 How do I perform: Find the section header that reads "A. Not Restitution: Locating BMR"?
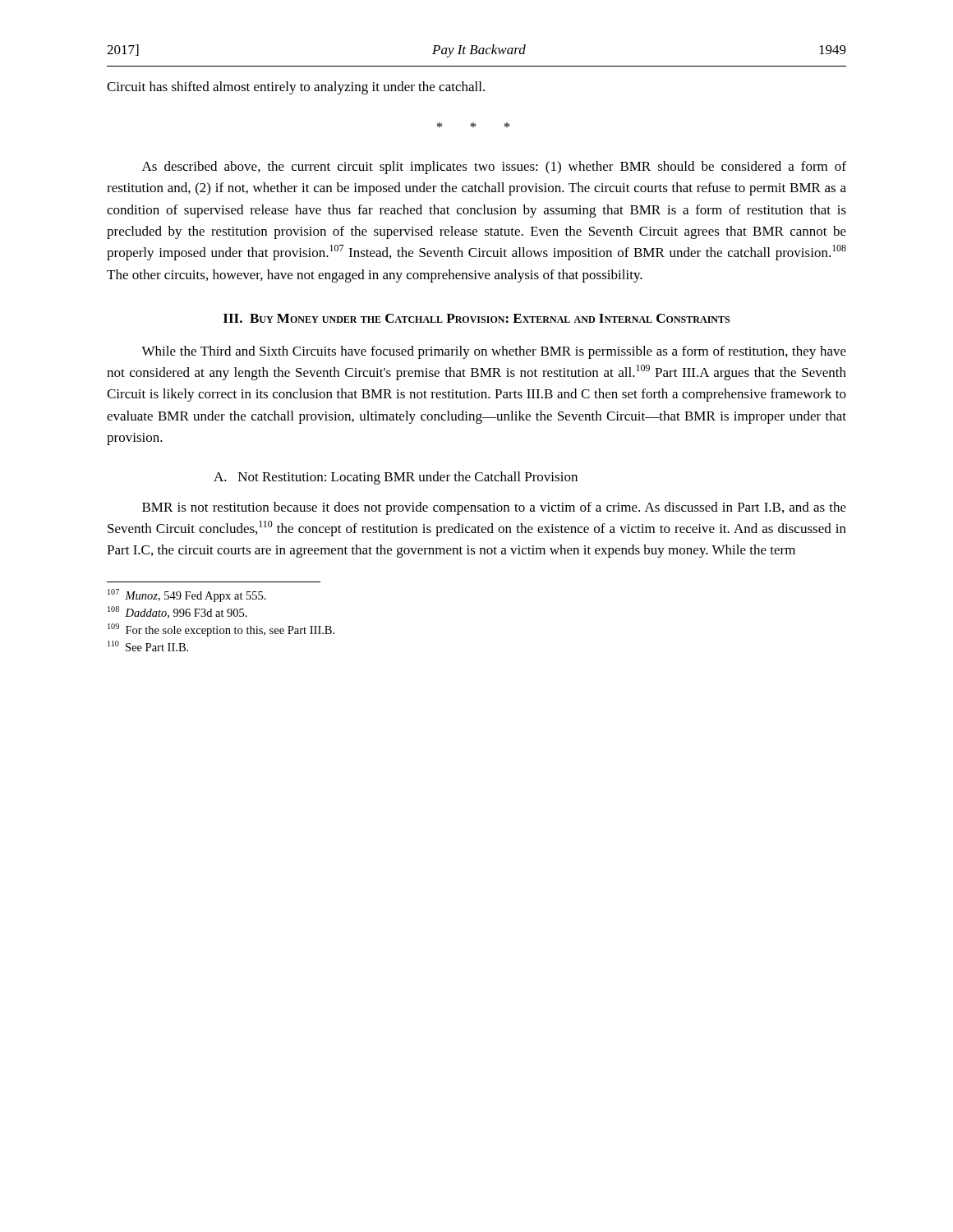(x=530, y=478)
